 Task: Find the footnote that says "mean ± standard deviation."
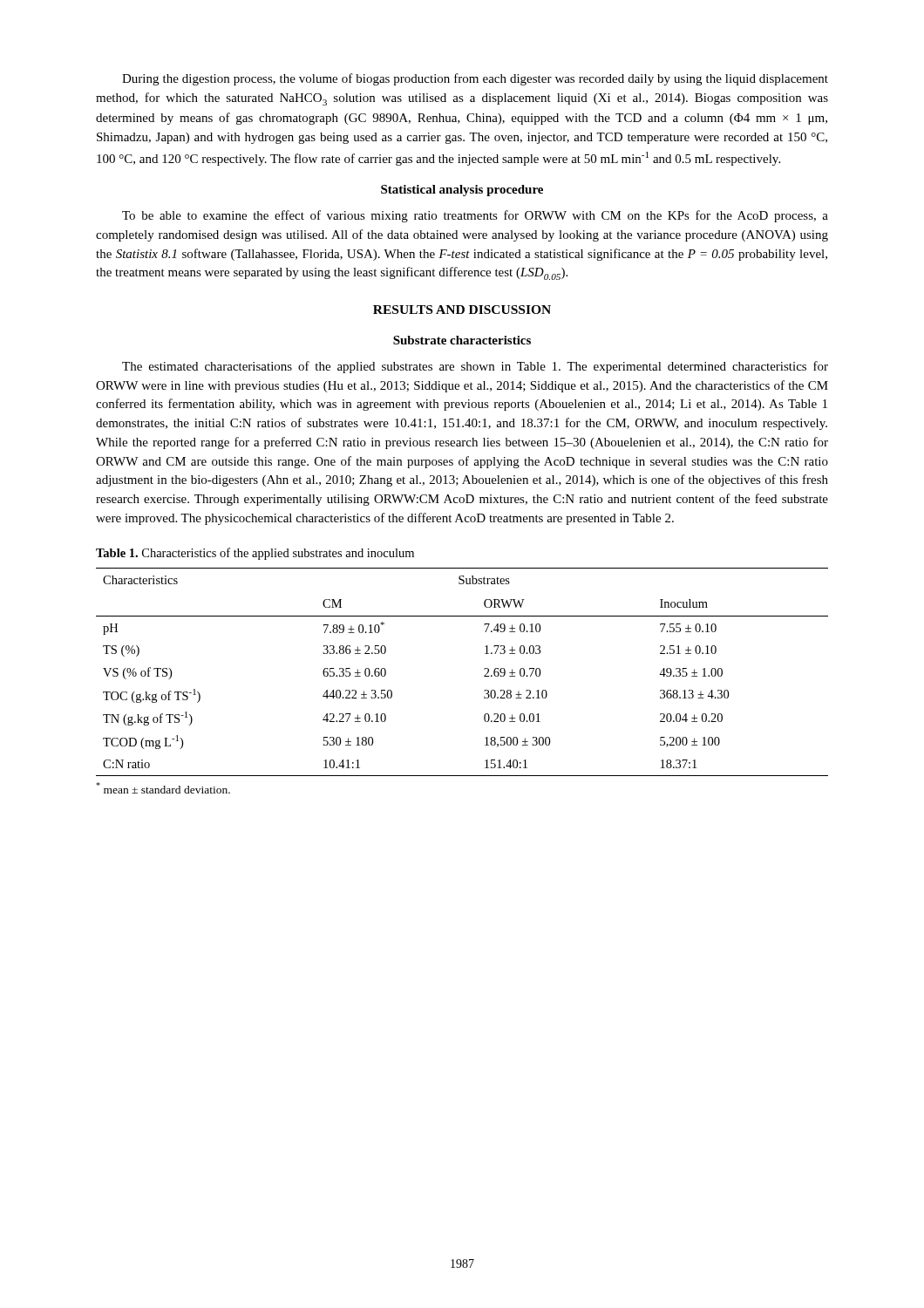click(163, 788)
